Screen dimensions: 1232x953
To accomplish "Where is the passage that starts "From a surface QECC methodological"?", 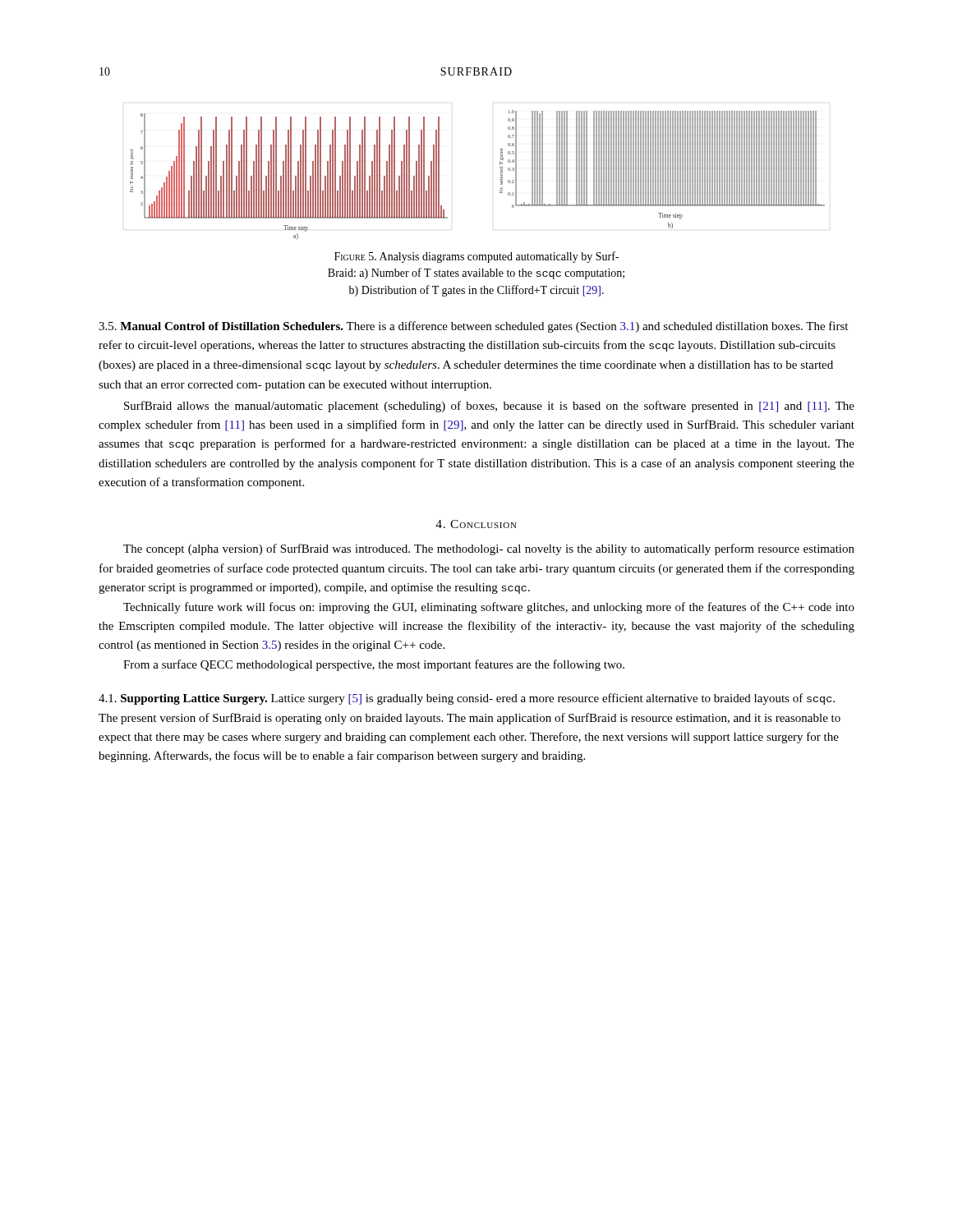I will (374, 664).
